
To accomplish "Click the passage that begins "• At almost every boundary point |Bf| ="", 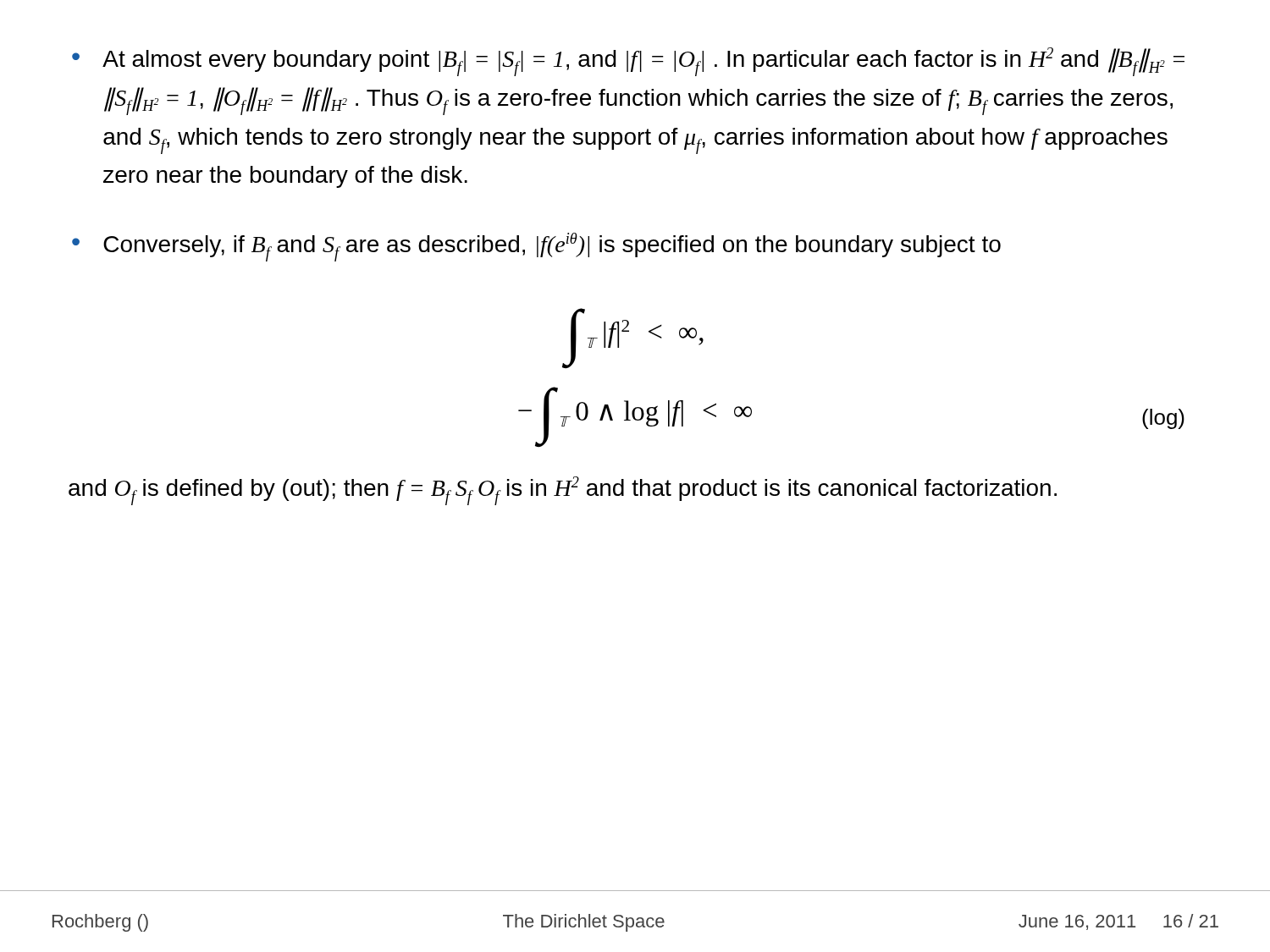I will [x=635, y=117].
